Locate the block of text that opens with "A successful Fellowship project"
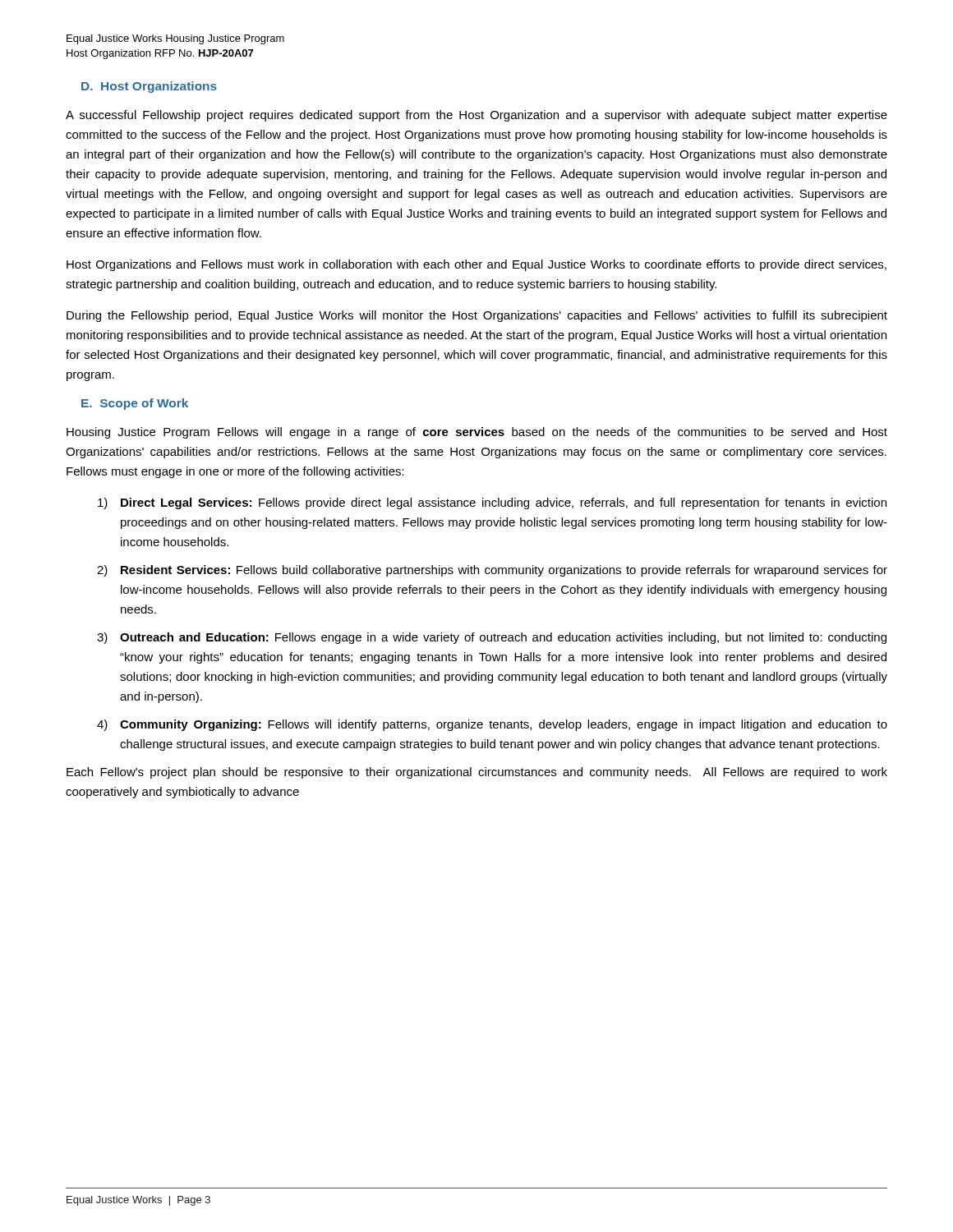The image size is (953, 1232). [x=476, y=174]
